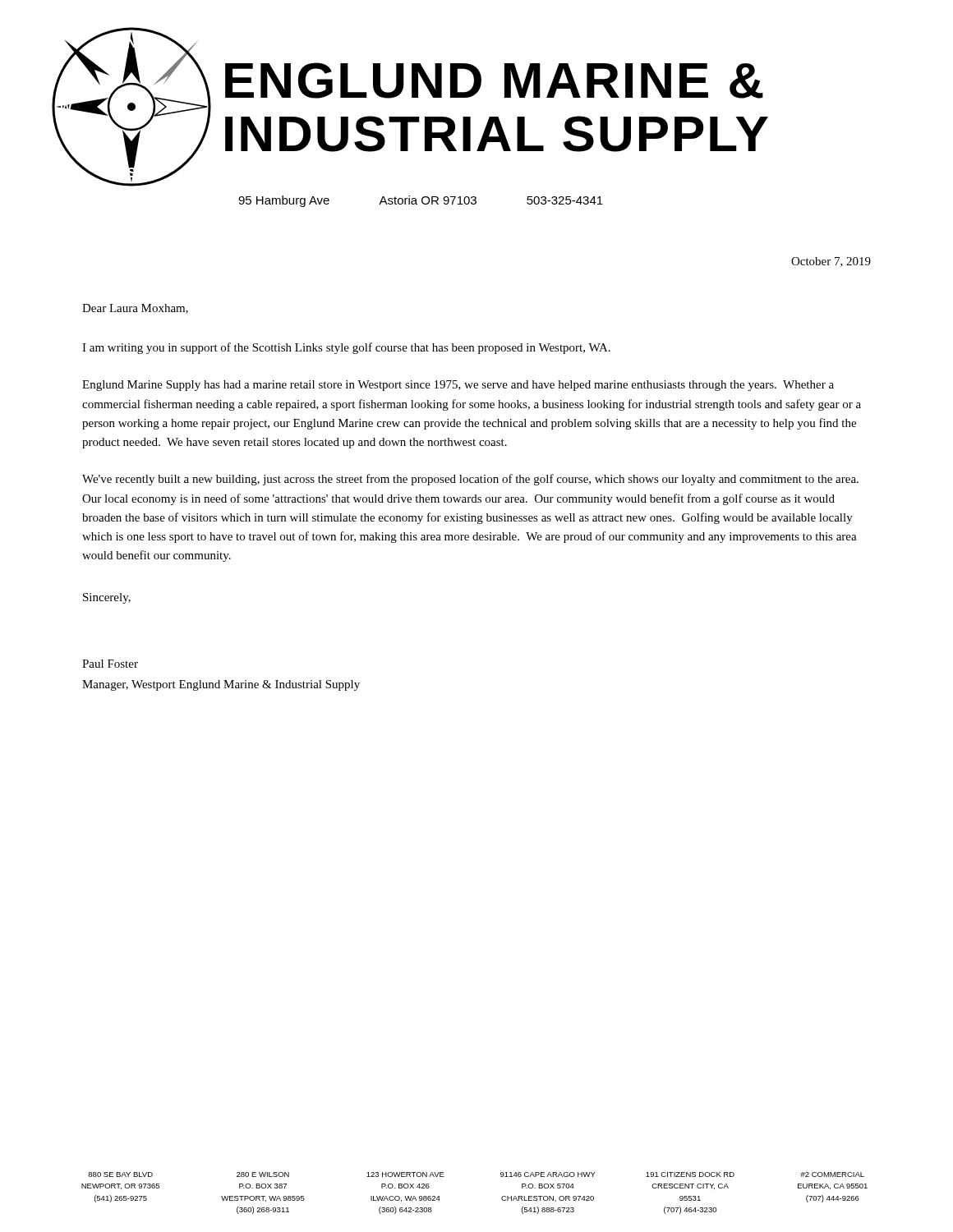Image resolution: width=953 pixels, height=1232 pixels.
Task: Click on the text starting "95 Hamburg Ave Astoria"
Action: point(421,200)
